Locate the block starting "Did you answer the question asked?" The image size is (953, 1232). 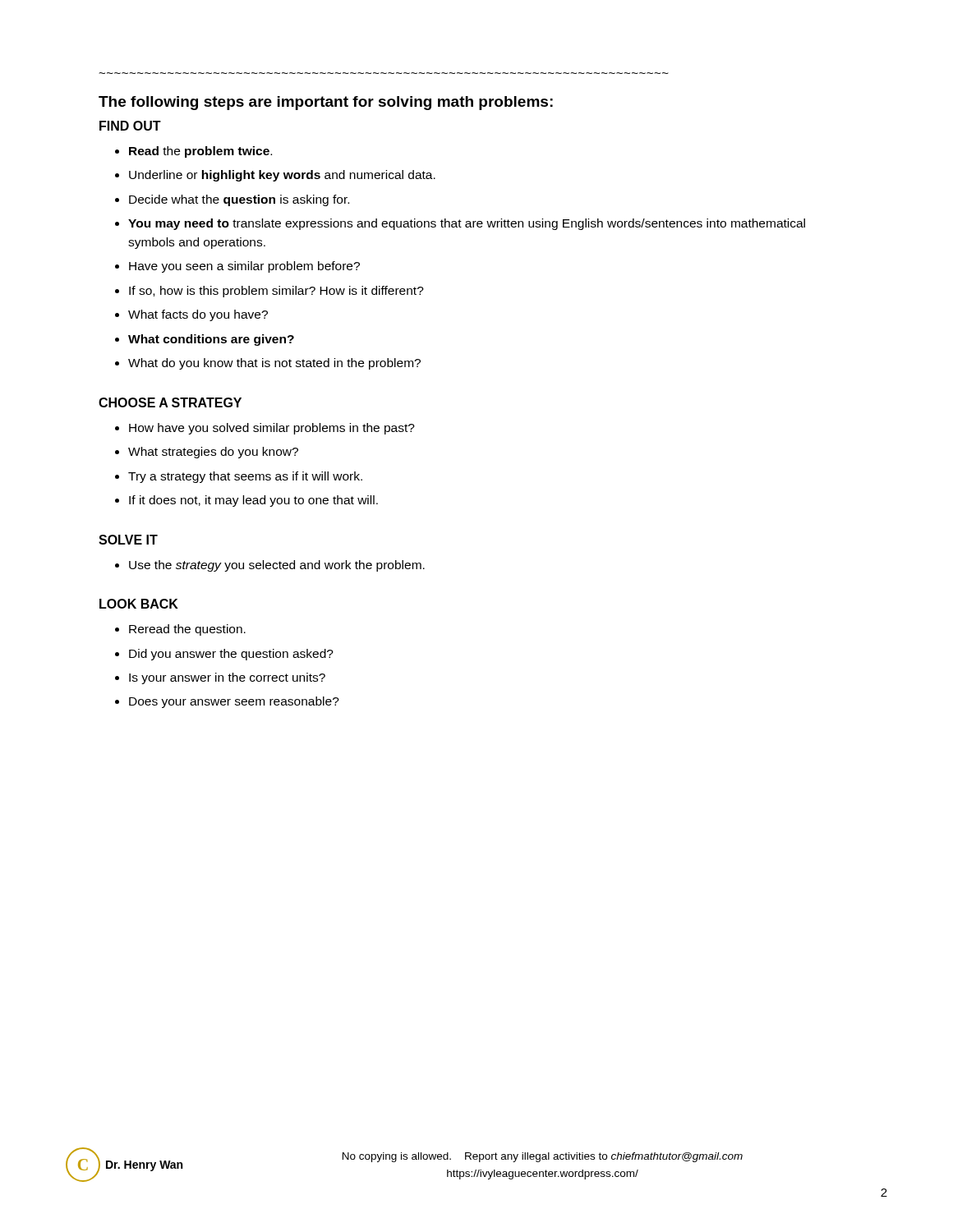tap(231, 653)
